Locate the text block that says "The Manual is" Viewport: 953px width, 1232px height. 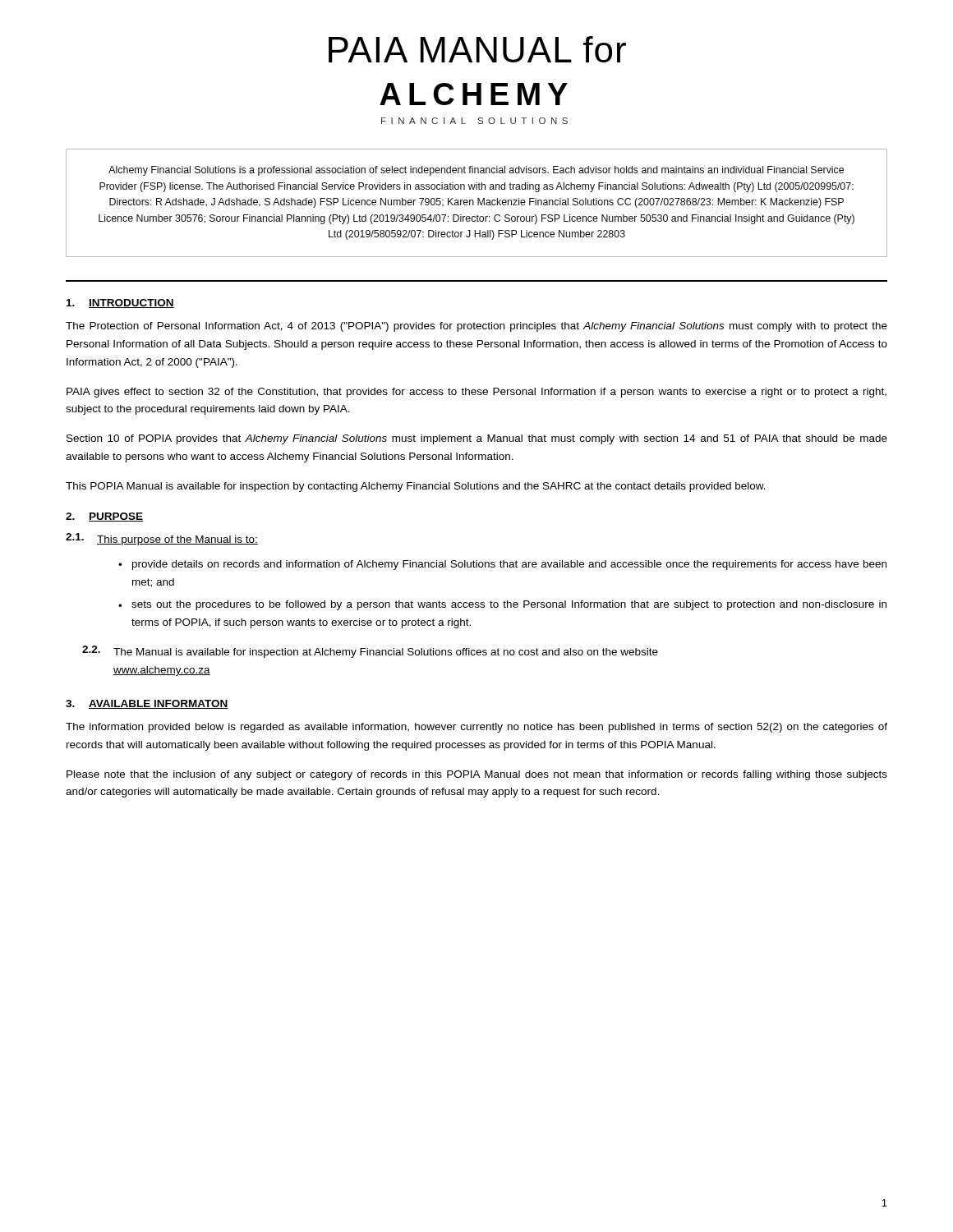click(x=386, y=661)
